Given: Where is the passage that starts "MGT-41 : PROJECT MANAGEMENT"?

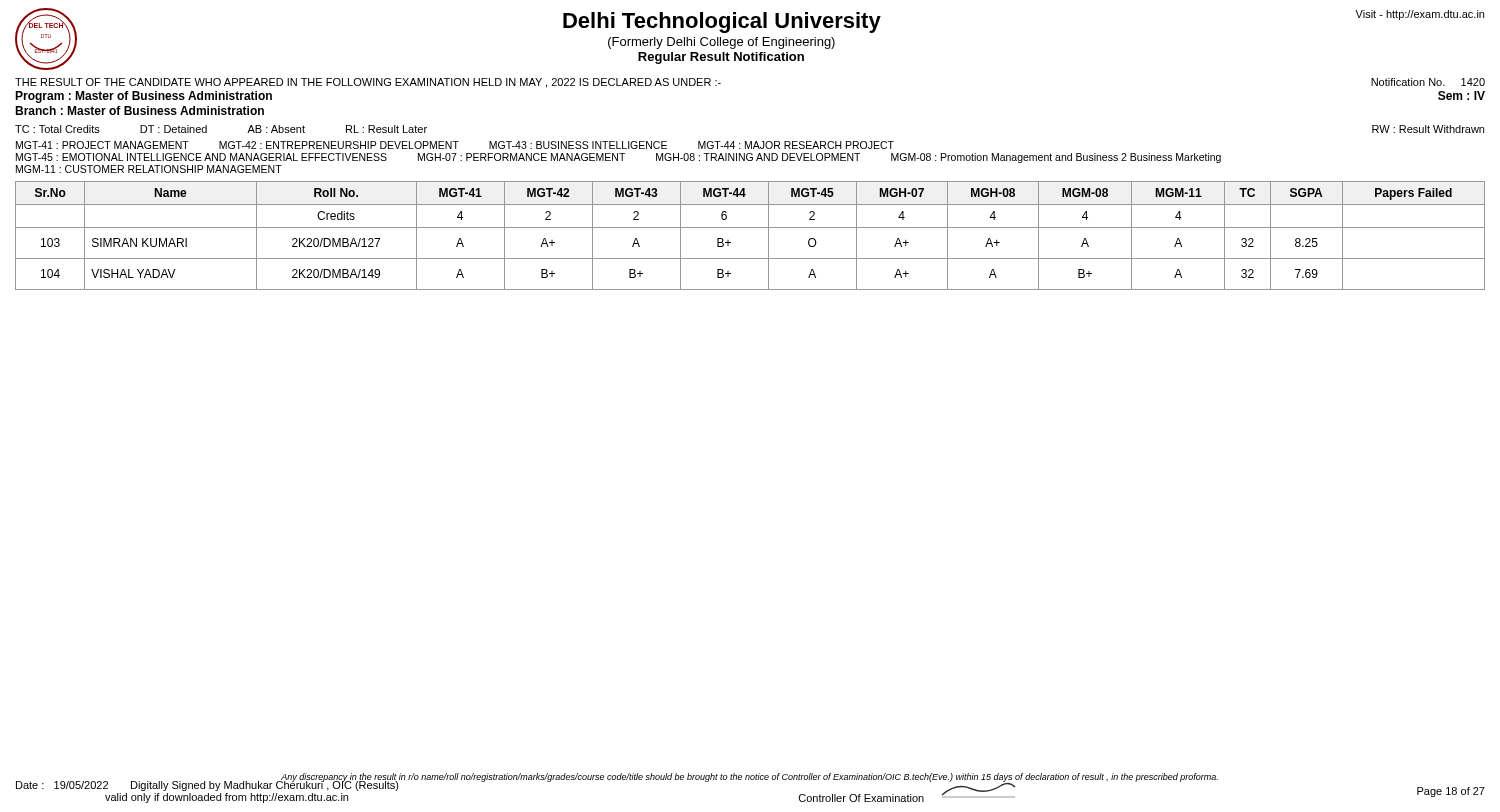Looking at the screenshot, I should click(750, 157).
